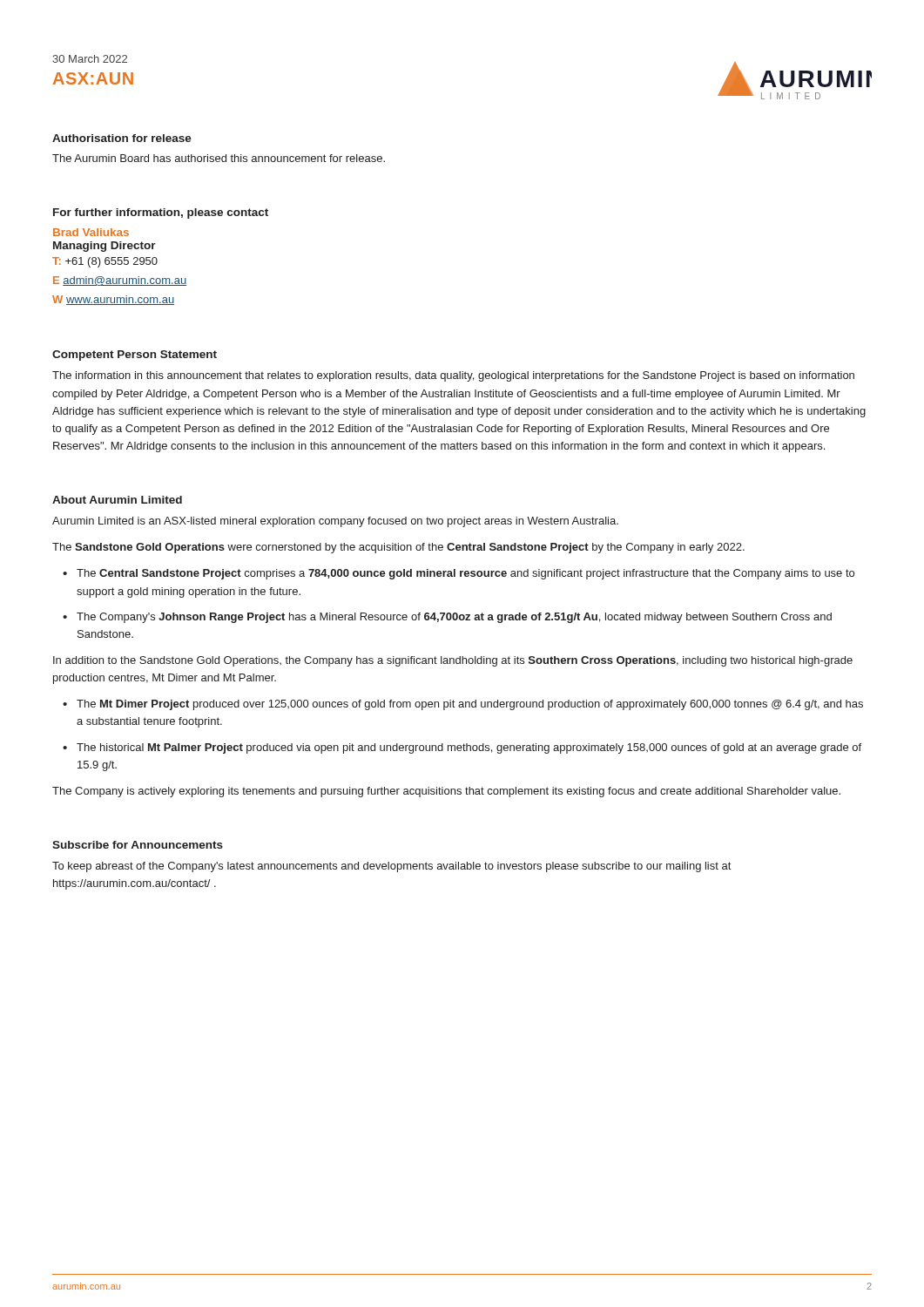The width and height of the screenshot is (924, 1307).
Task: Click on the text block that says "The Aurumin Board has authorised"
Action: [219, 158]
